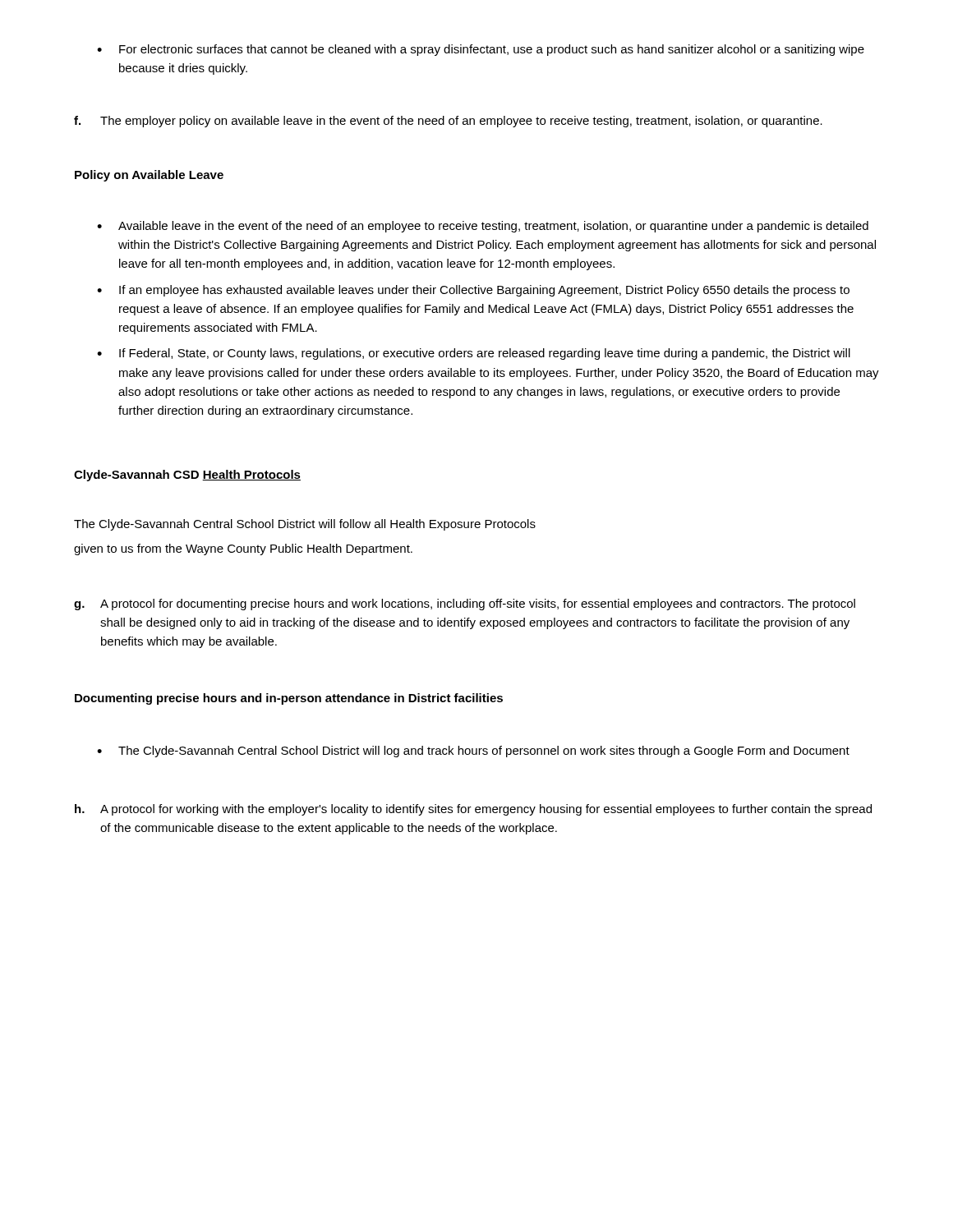Click the passage that begins "• For electronic surfaces"
The width and height of the screenshot is (953, 1232).
488,59
